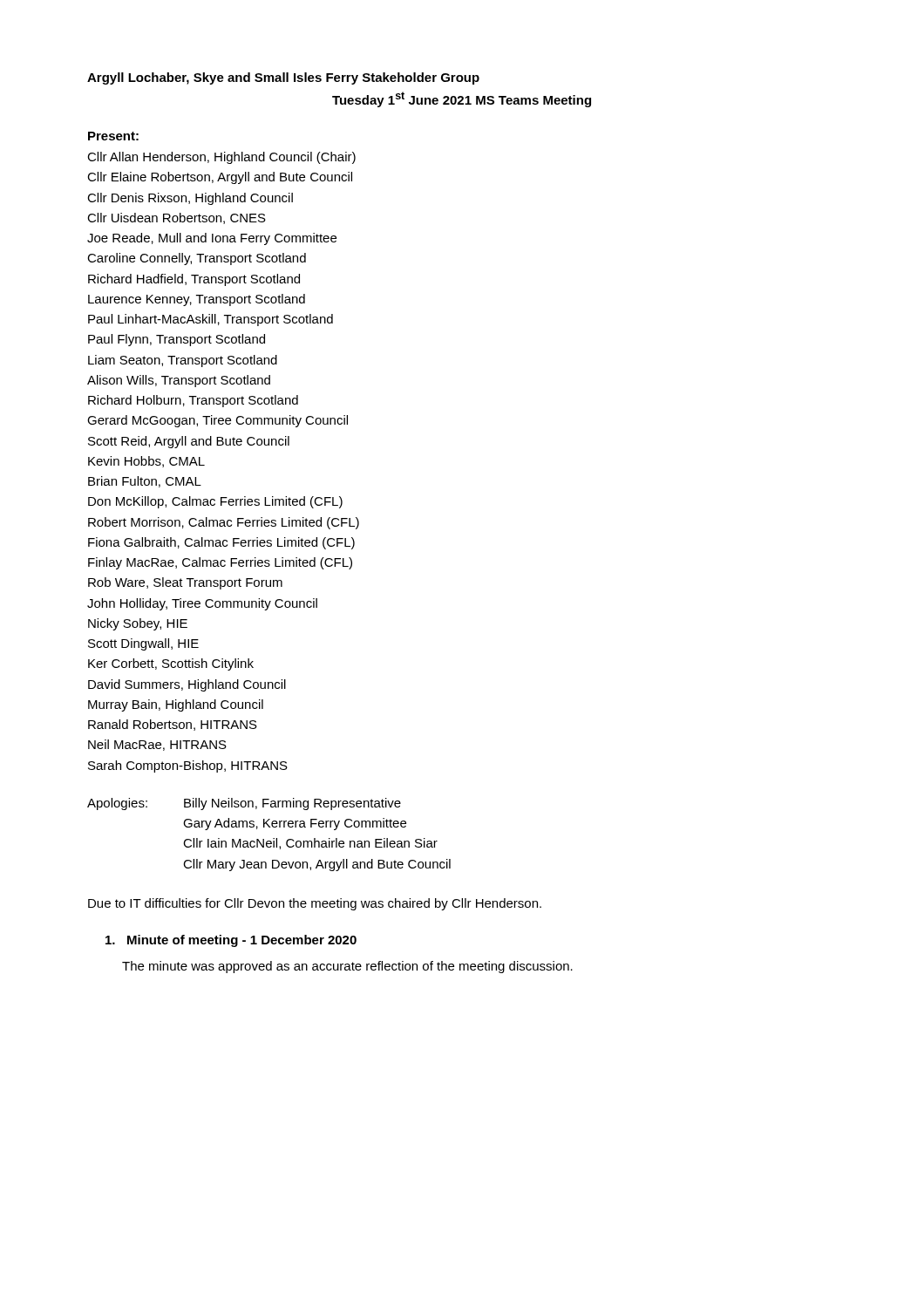Select the section header with the text "1. Minute of meeting -"
This screenshot has height=1308, width=924.
231,940
